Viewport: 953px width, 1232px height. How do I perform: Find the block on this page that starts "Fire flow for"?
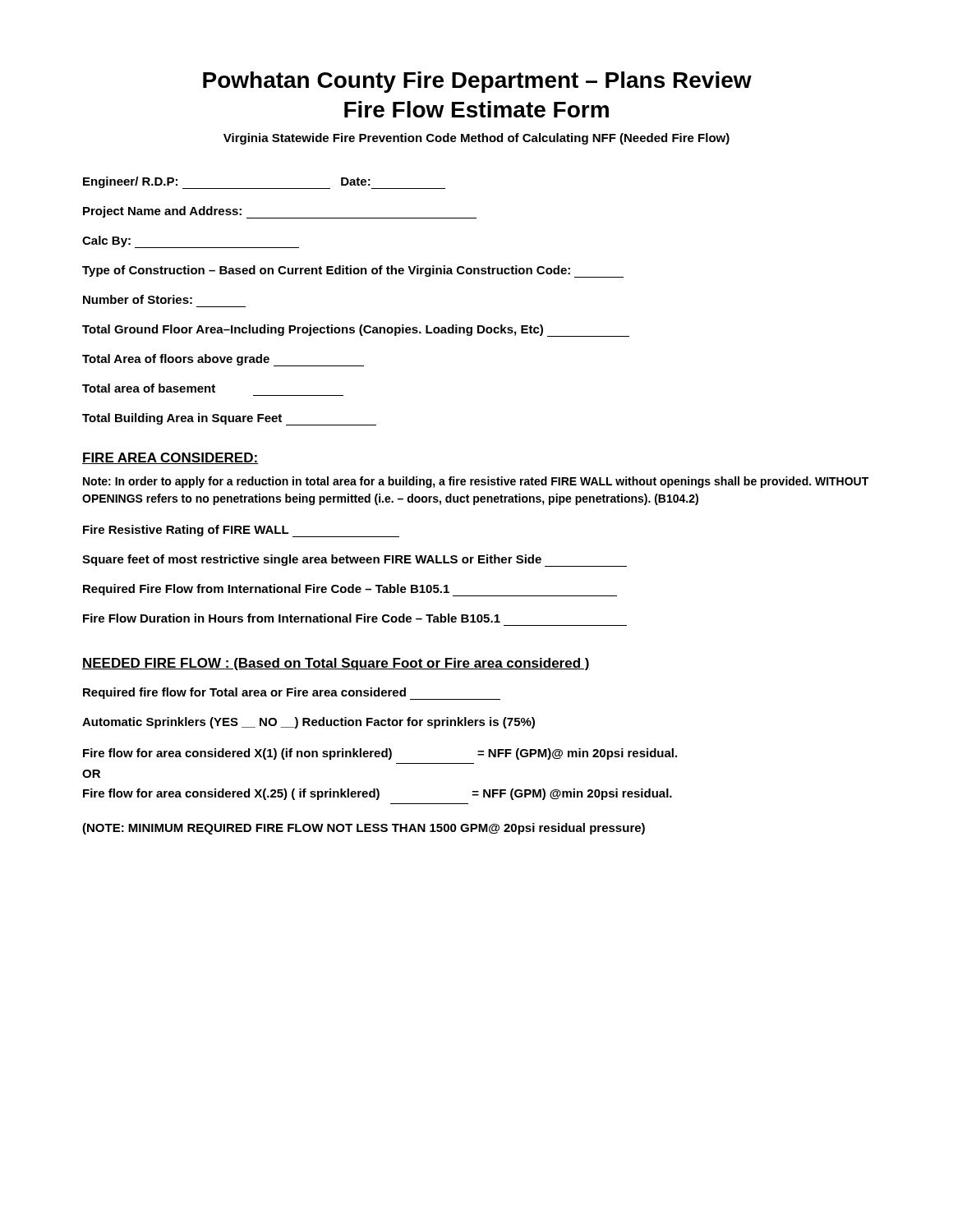380,754
